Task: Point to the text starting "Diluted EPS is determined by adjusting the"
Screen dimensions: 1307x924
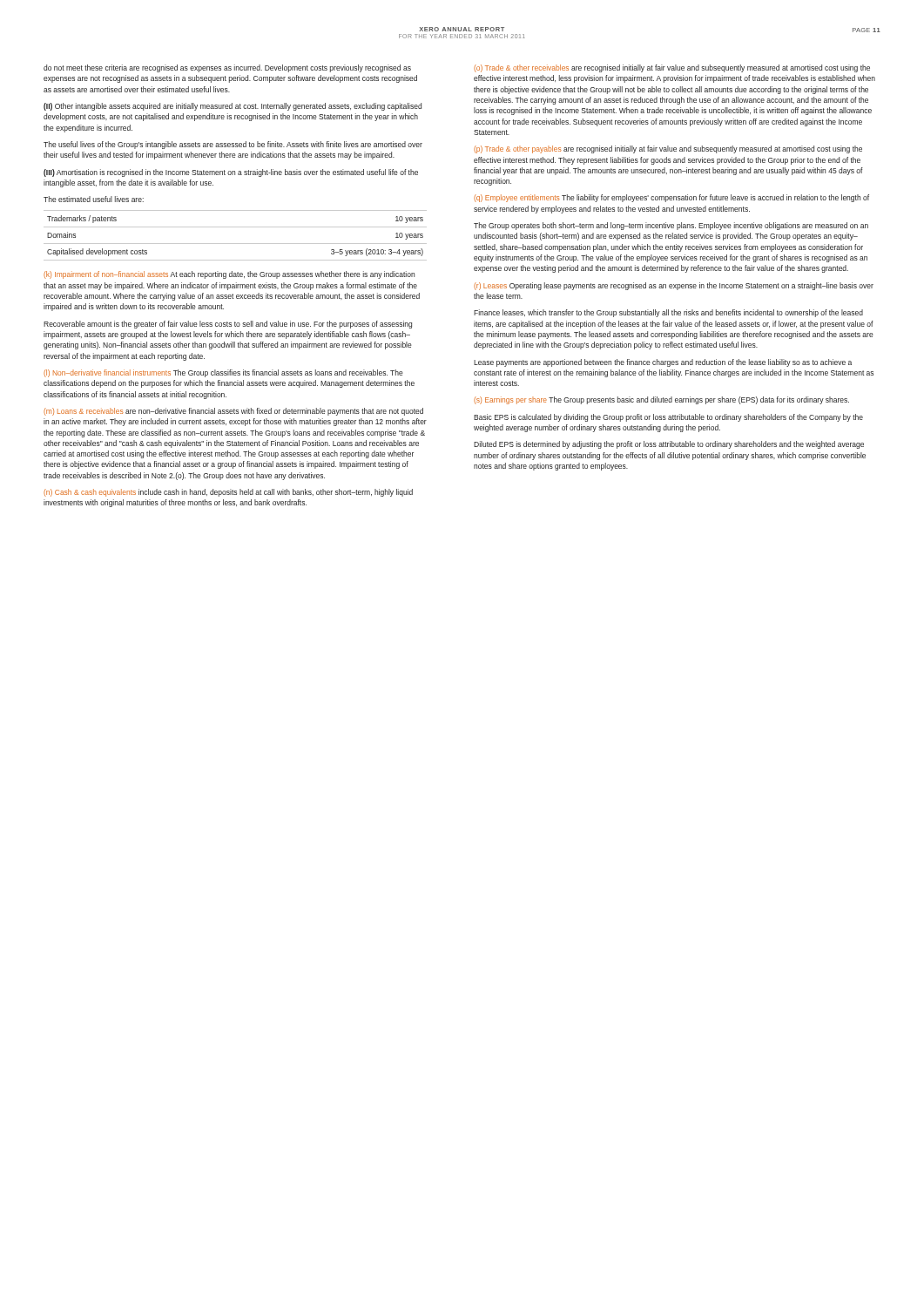Action: pos(677,456)
